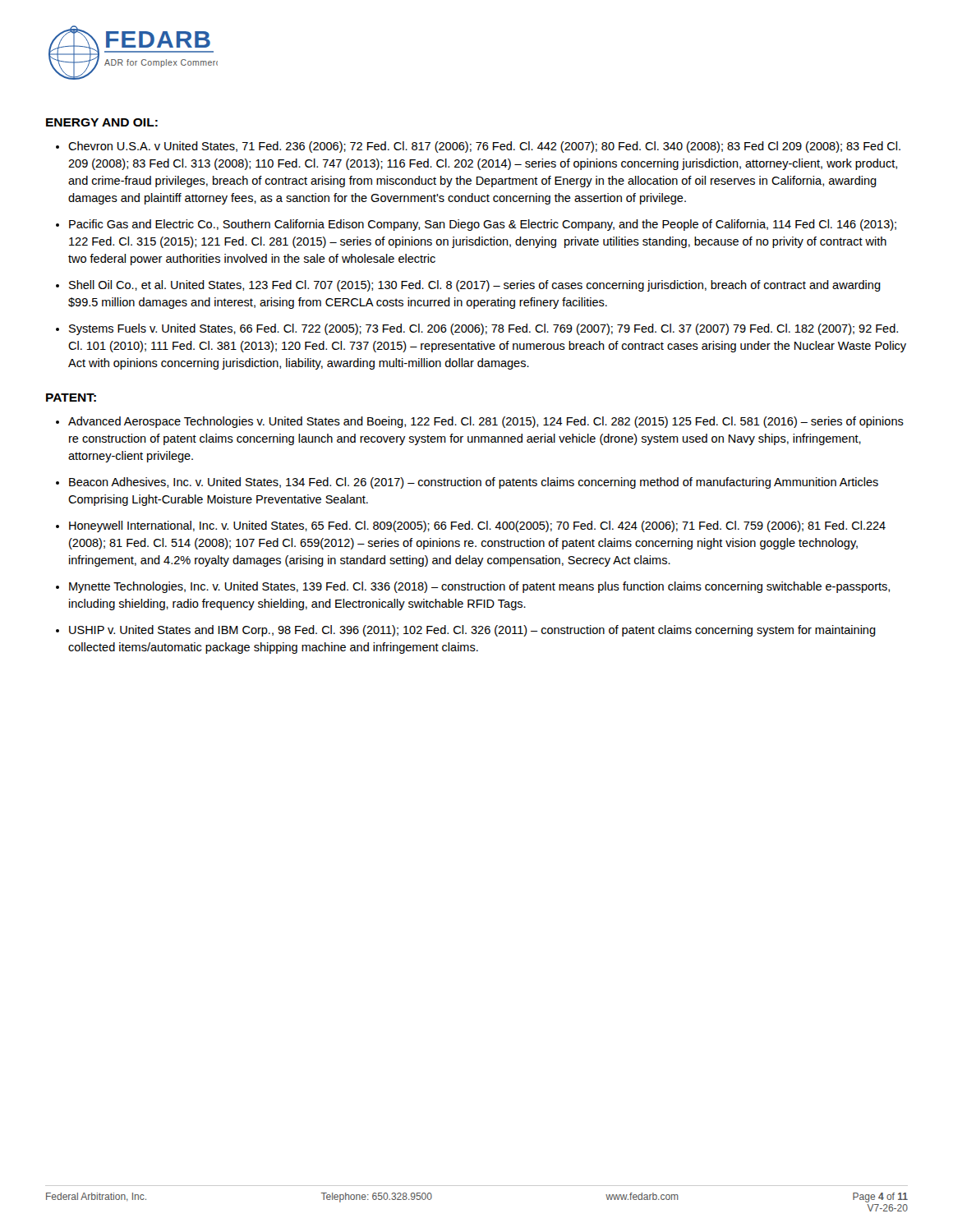Select the region starting "Shell Oil Co.,"
Screen dimensions: 1232x953
tap(474, 294)
